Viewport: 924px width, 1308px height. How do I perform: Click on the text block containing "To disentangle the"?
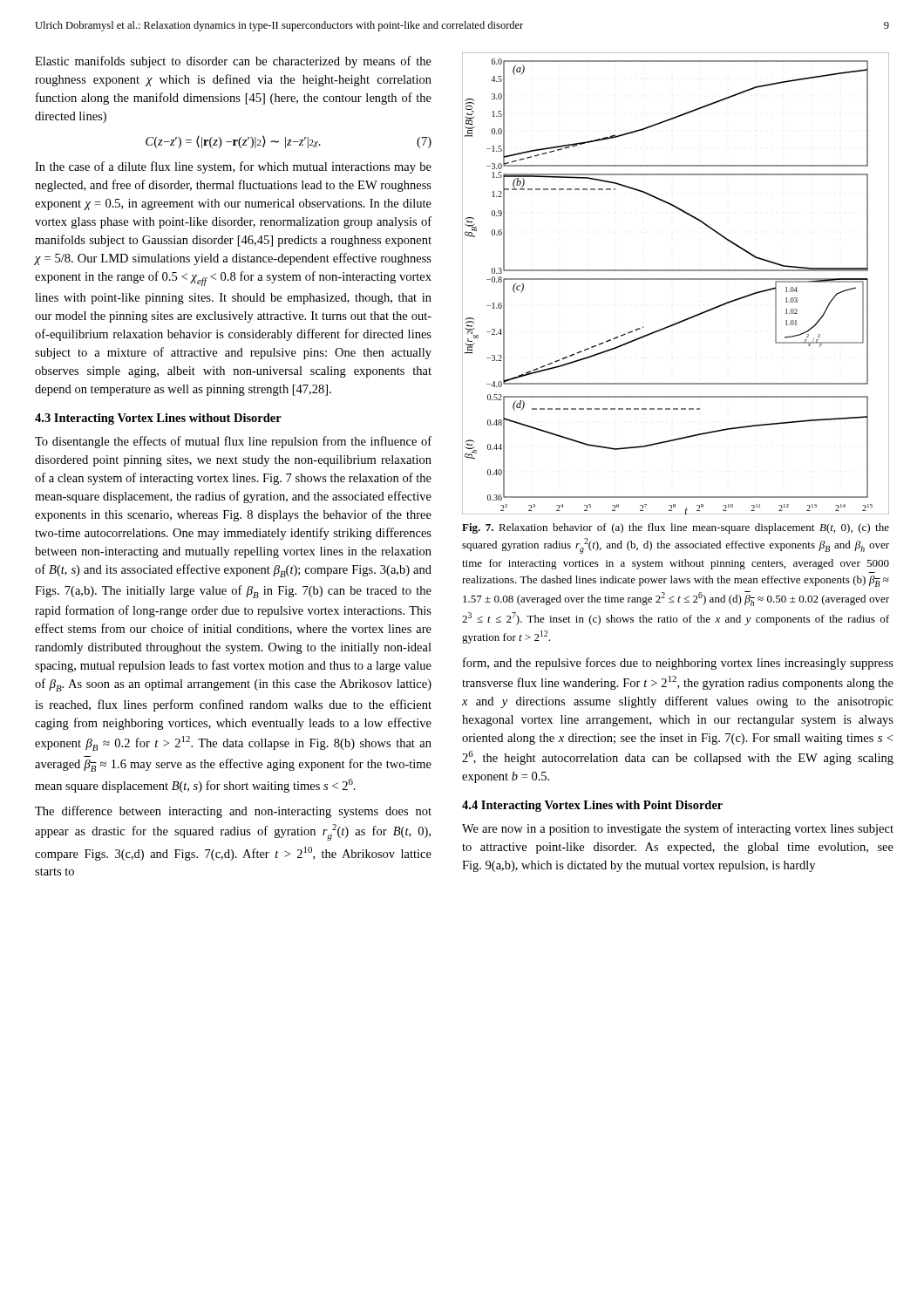pyautogui.click(x=233, y=657)
